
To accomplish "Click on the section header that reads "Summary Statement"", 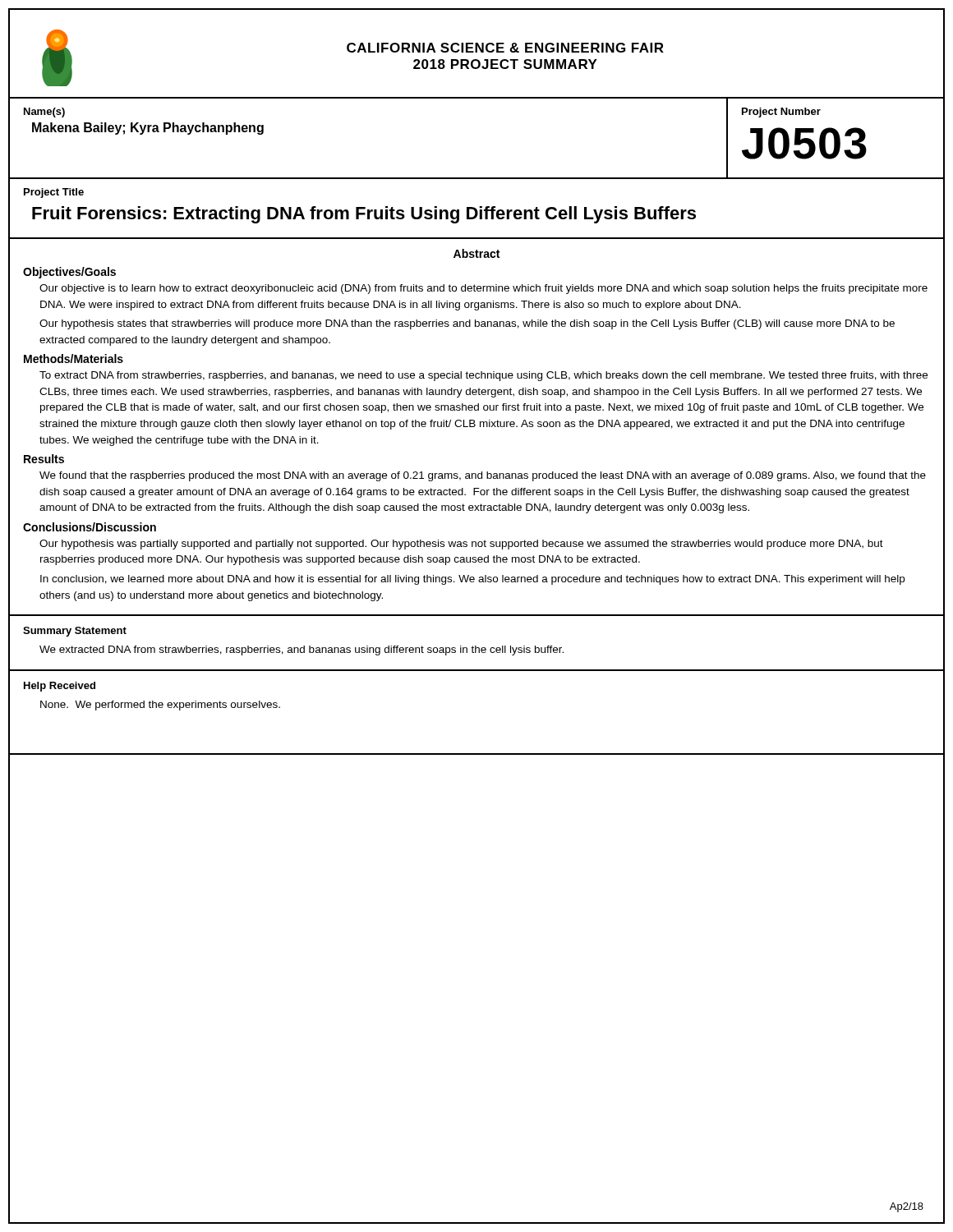I will [x=75, y=630].
